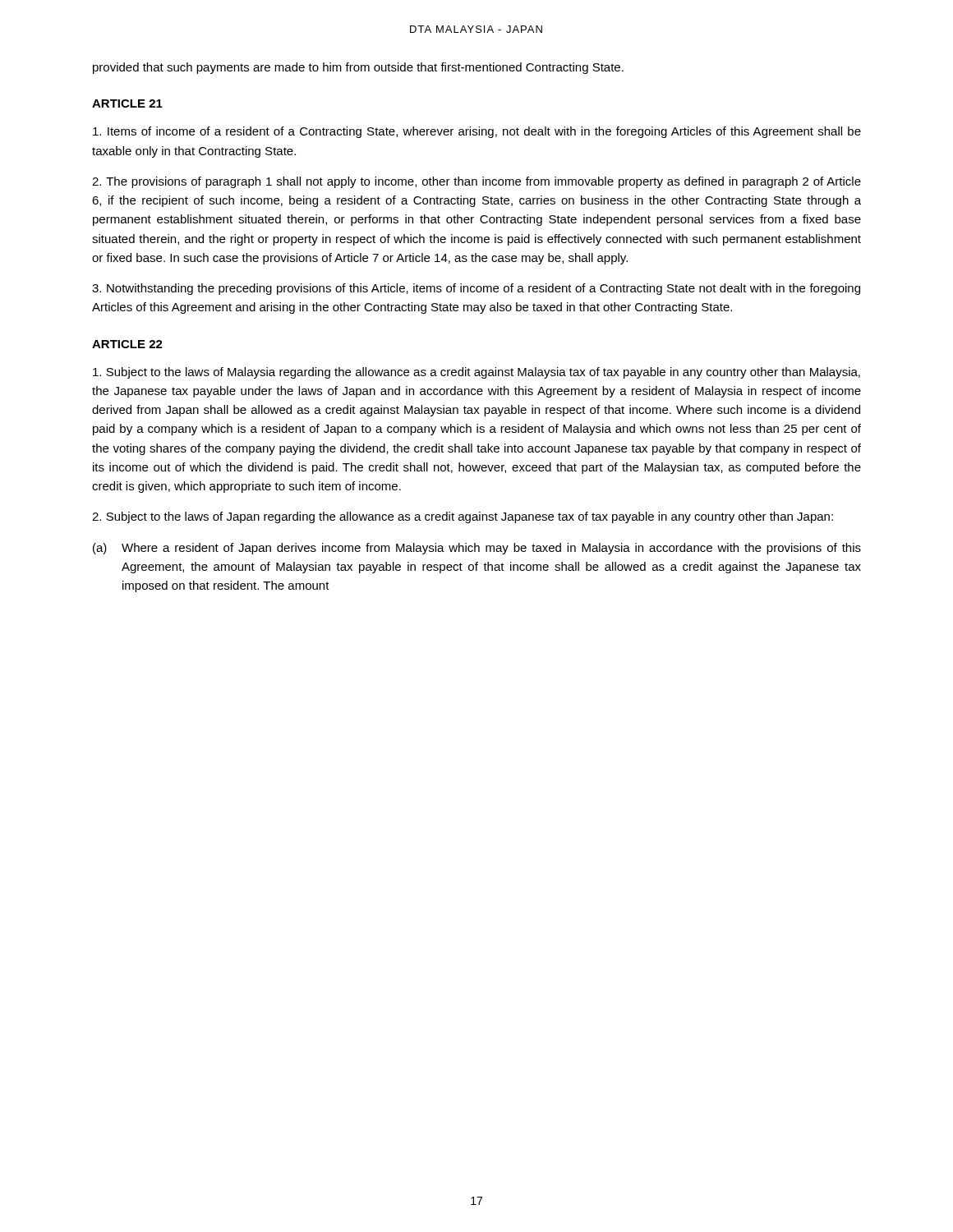Find the text starting "ARTICLE 21"
This screenshot has height=1232, width=953.
[127, 103]
